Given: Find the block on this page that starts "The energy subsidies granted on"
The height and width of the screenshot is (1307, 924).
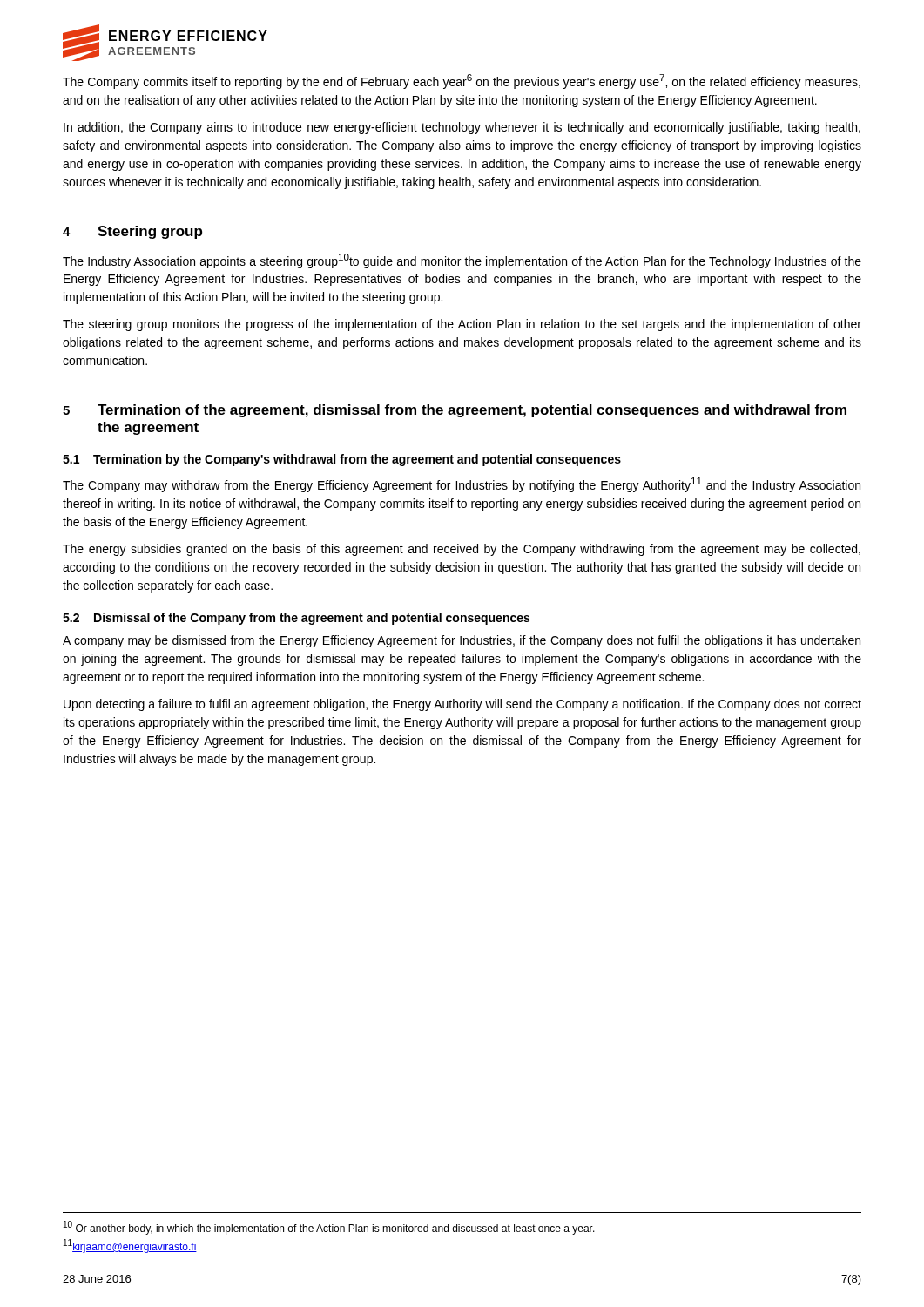Looking at the screenshot, I should pos(462,568).
